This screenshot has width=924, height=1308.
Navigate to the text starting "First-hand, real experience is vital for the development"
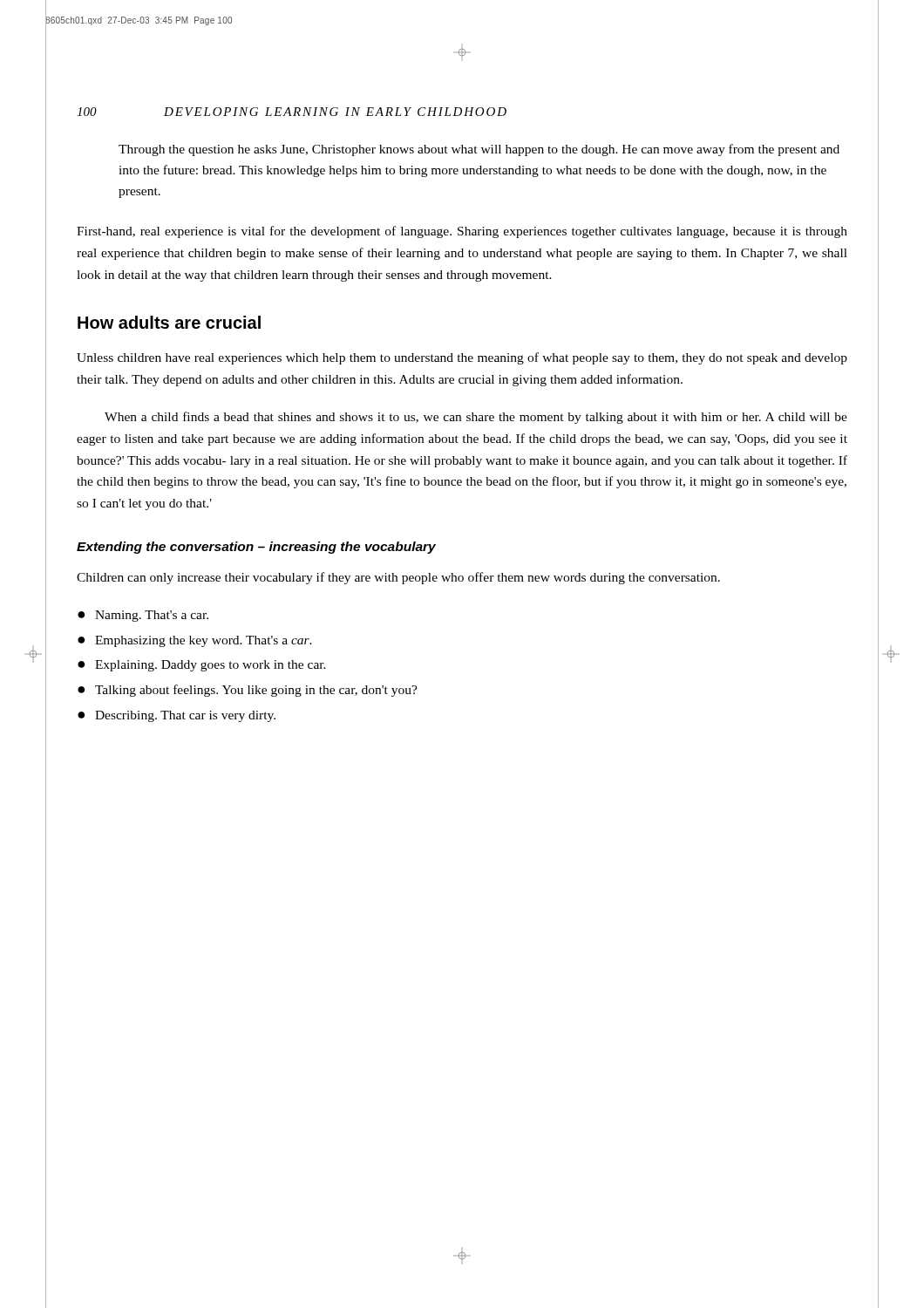tap(462, 252)
